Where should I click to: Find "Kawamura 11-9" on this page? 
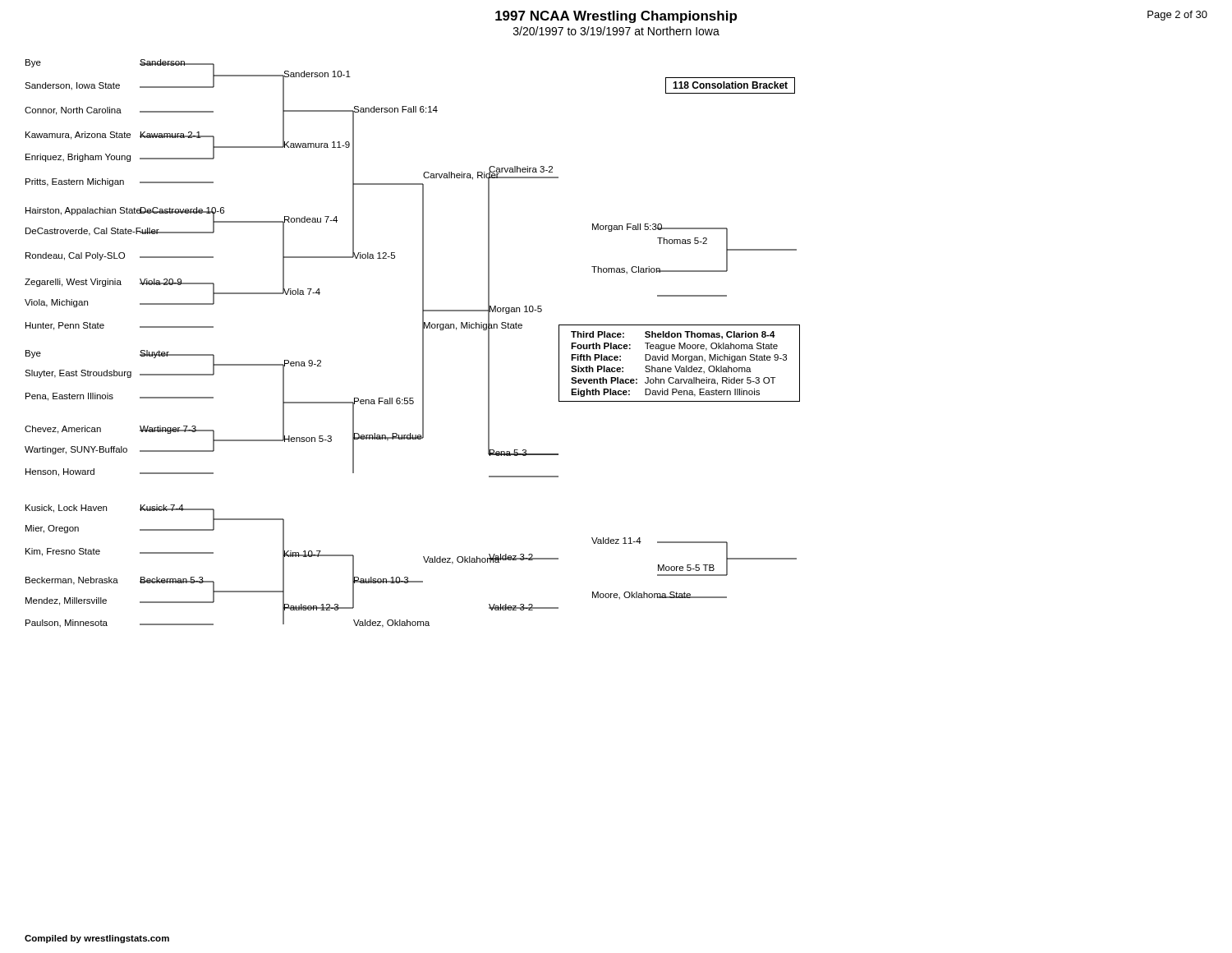pyautogui.click(x=317, y=145)
